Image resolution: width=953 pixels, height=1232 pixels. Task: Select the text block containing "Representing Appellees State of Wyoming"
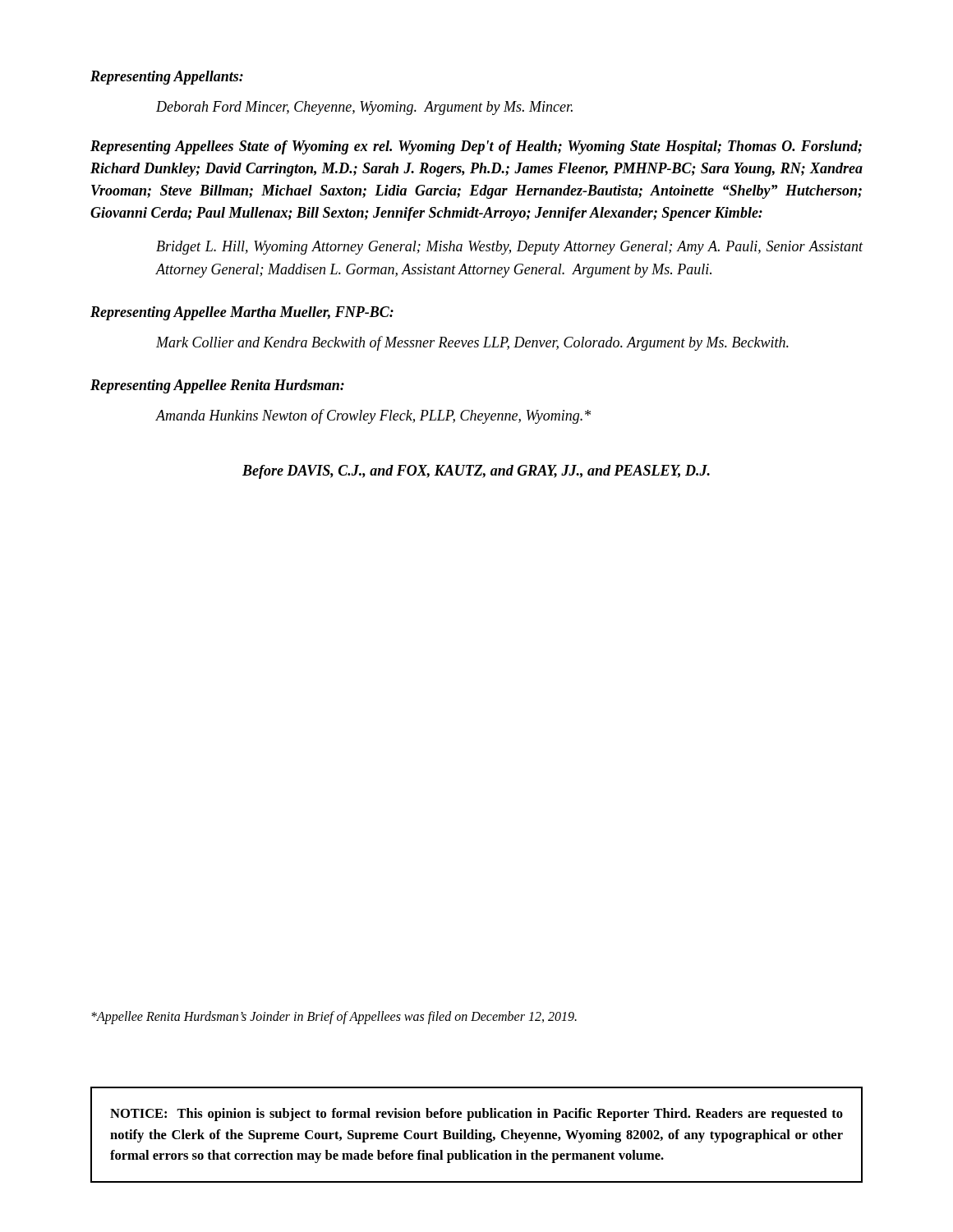pyautogui.click(x=476, y=179)
